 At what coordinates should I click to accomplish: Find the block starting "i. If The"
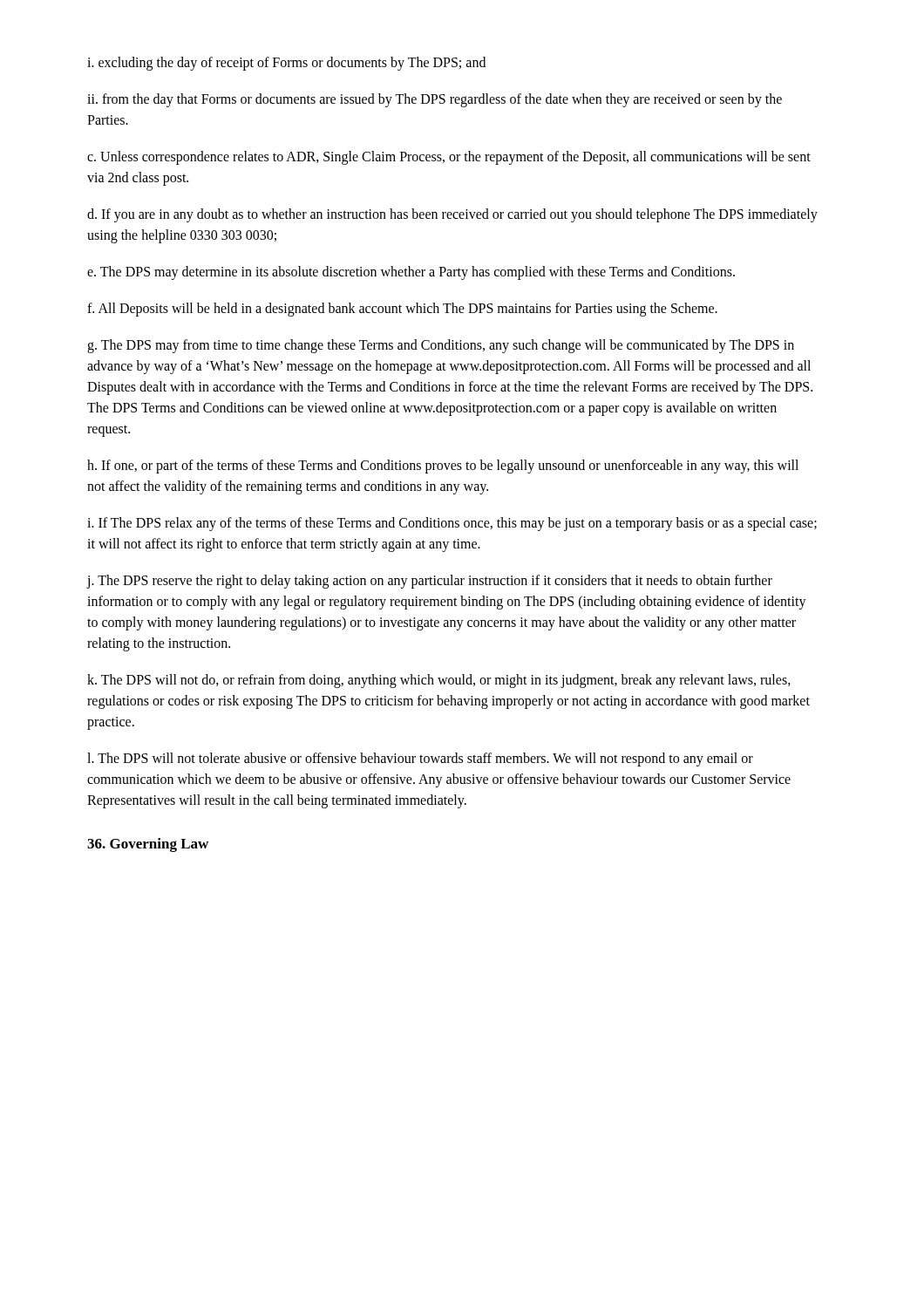[x=452, y=533]
